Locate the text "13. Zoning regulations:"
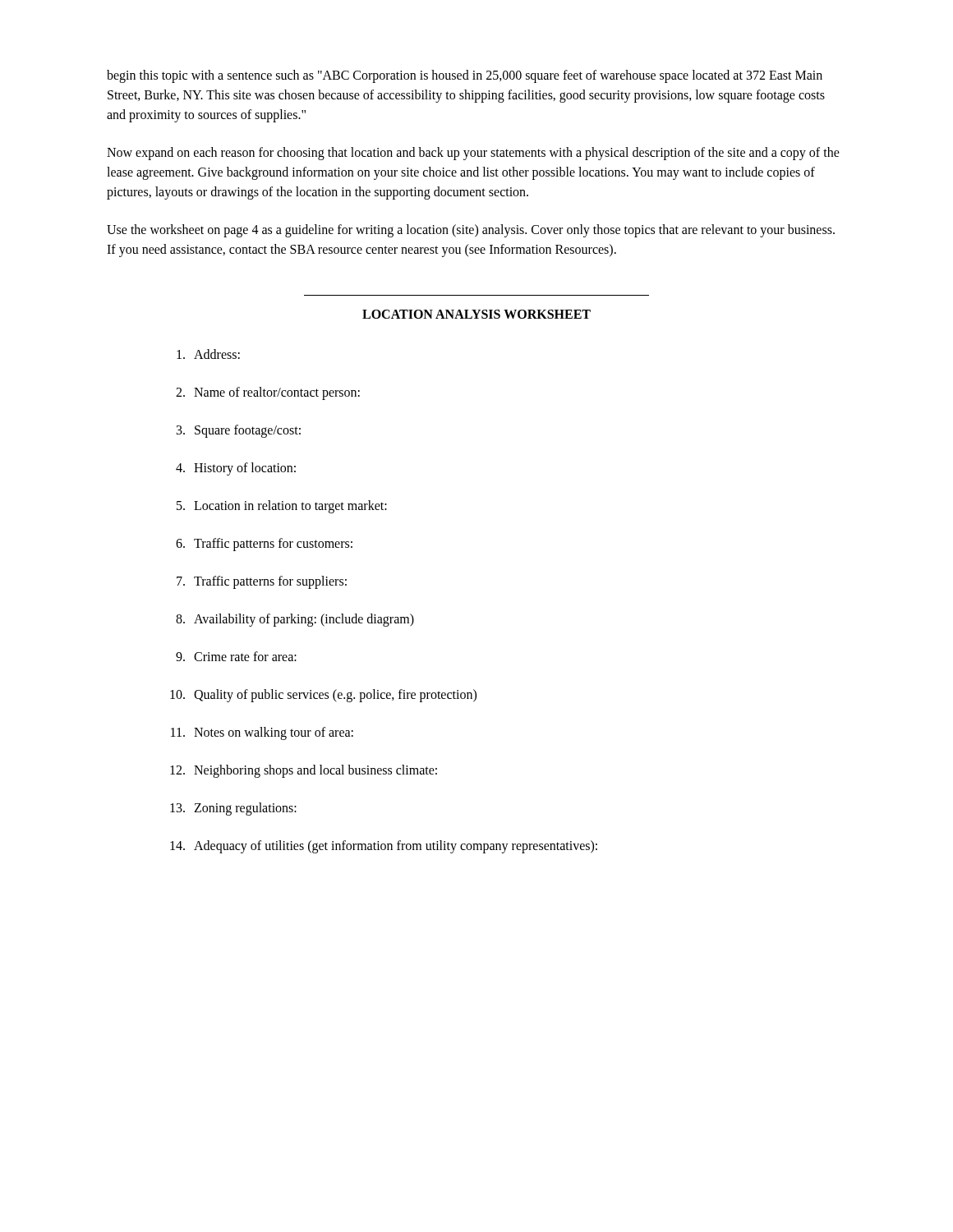This screenshot has height=1232, width=953. [233, 809]
